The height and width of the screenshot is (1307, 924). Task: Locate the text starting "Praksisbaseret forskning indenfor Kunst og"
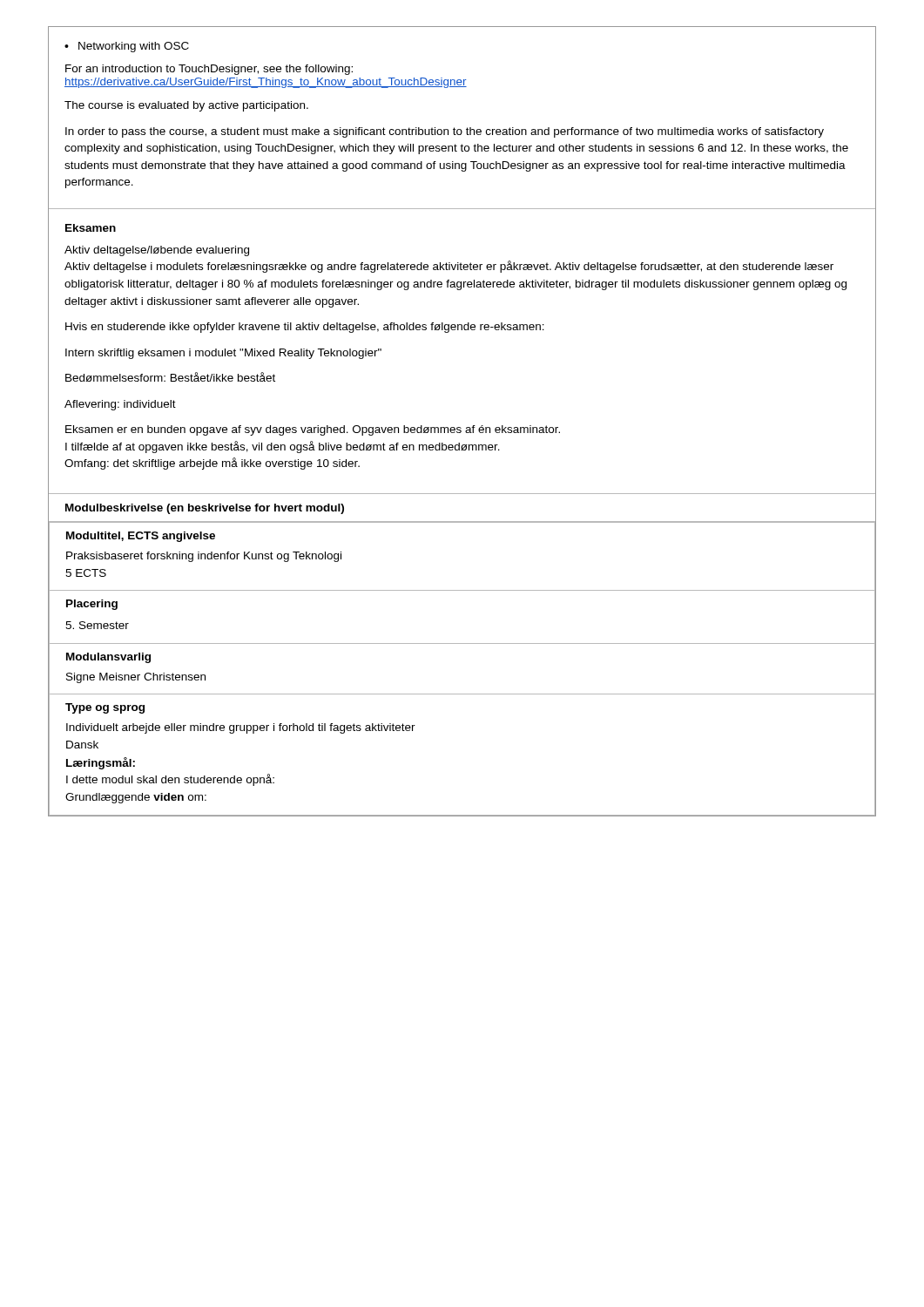click(204, 564)
